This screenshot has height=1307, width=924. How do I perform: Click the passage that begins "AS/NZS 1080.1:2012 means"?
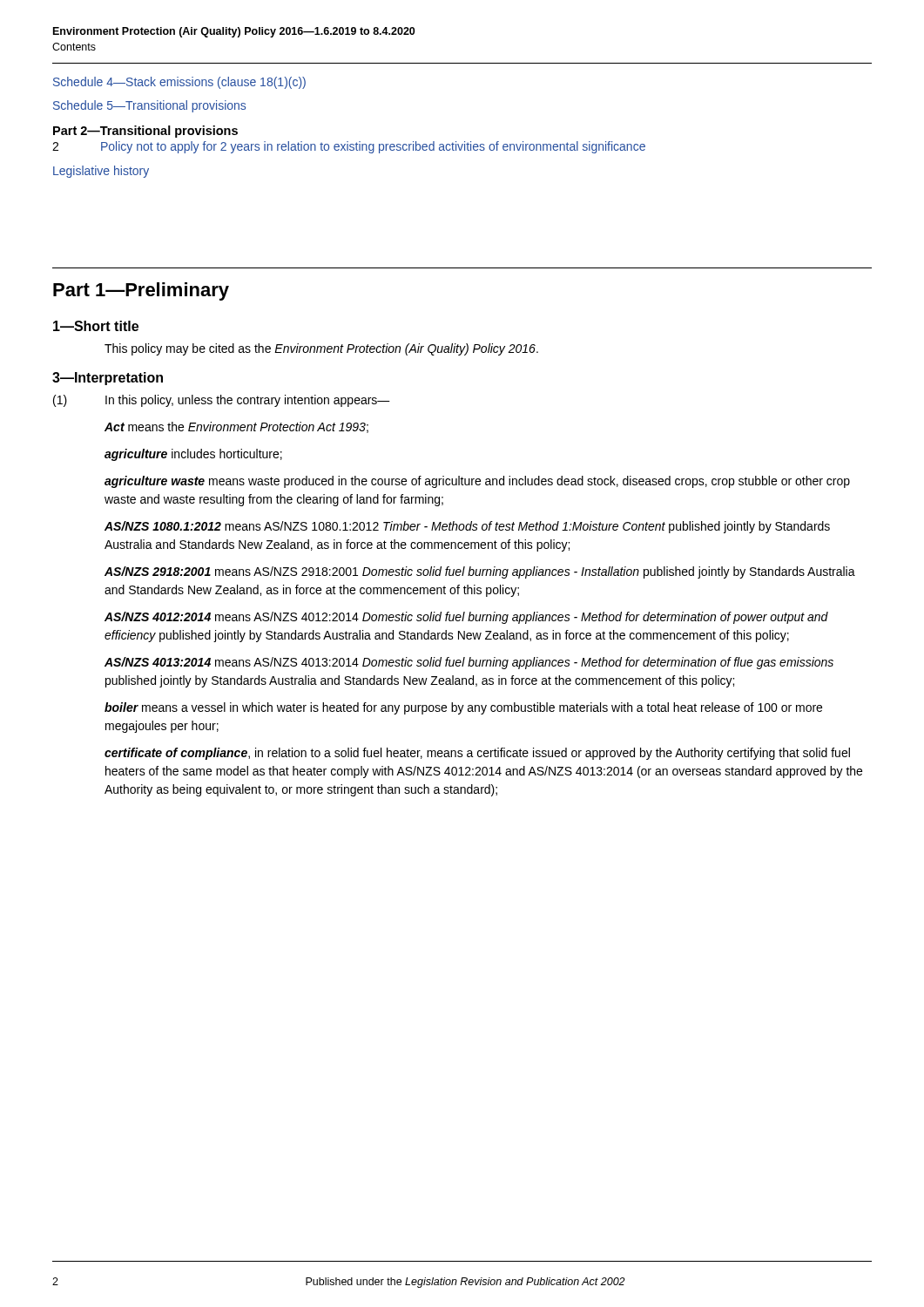point(467,535)
